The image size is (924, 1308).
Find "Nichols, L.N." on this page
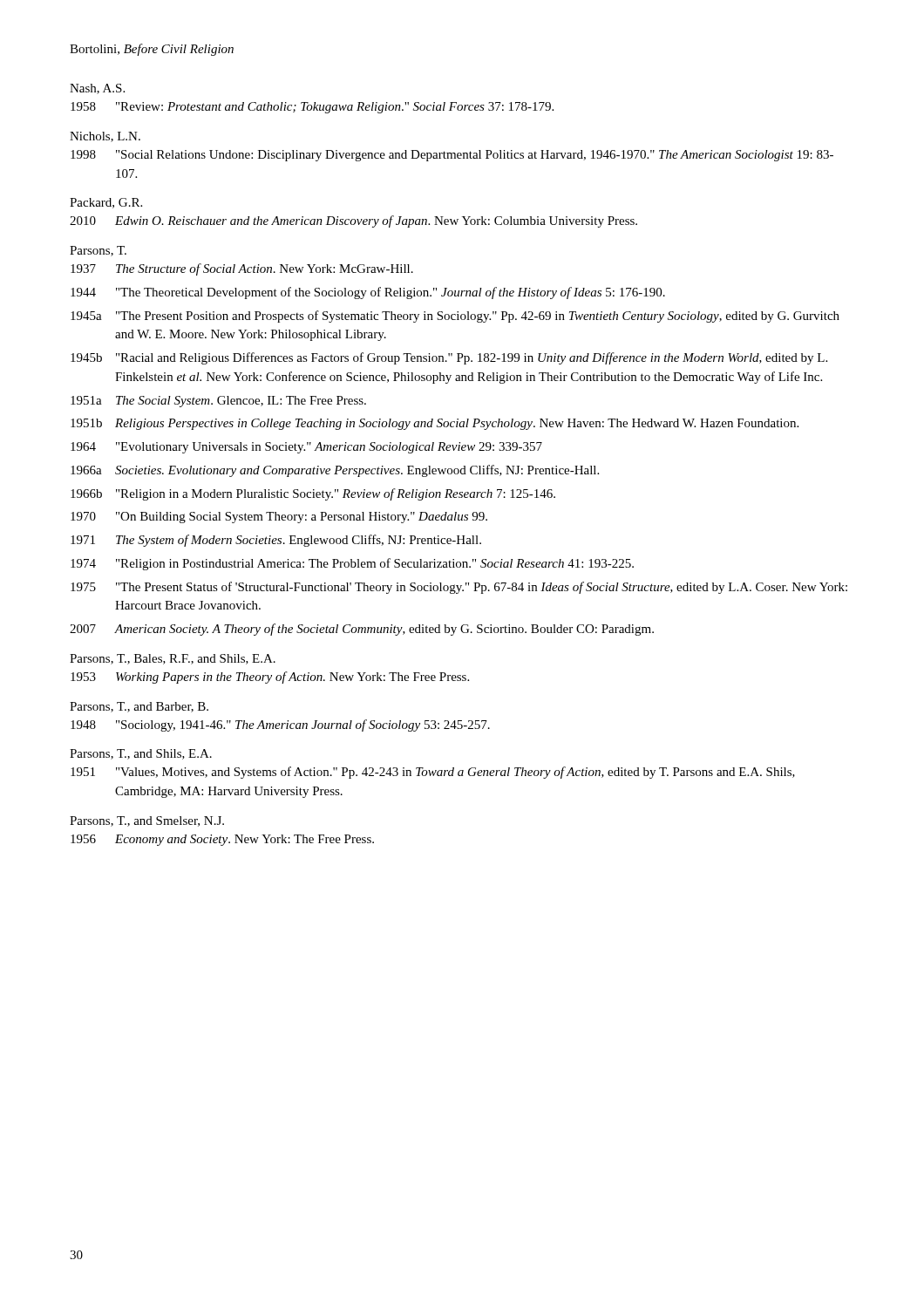pos(105,136)
